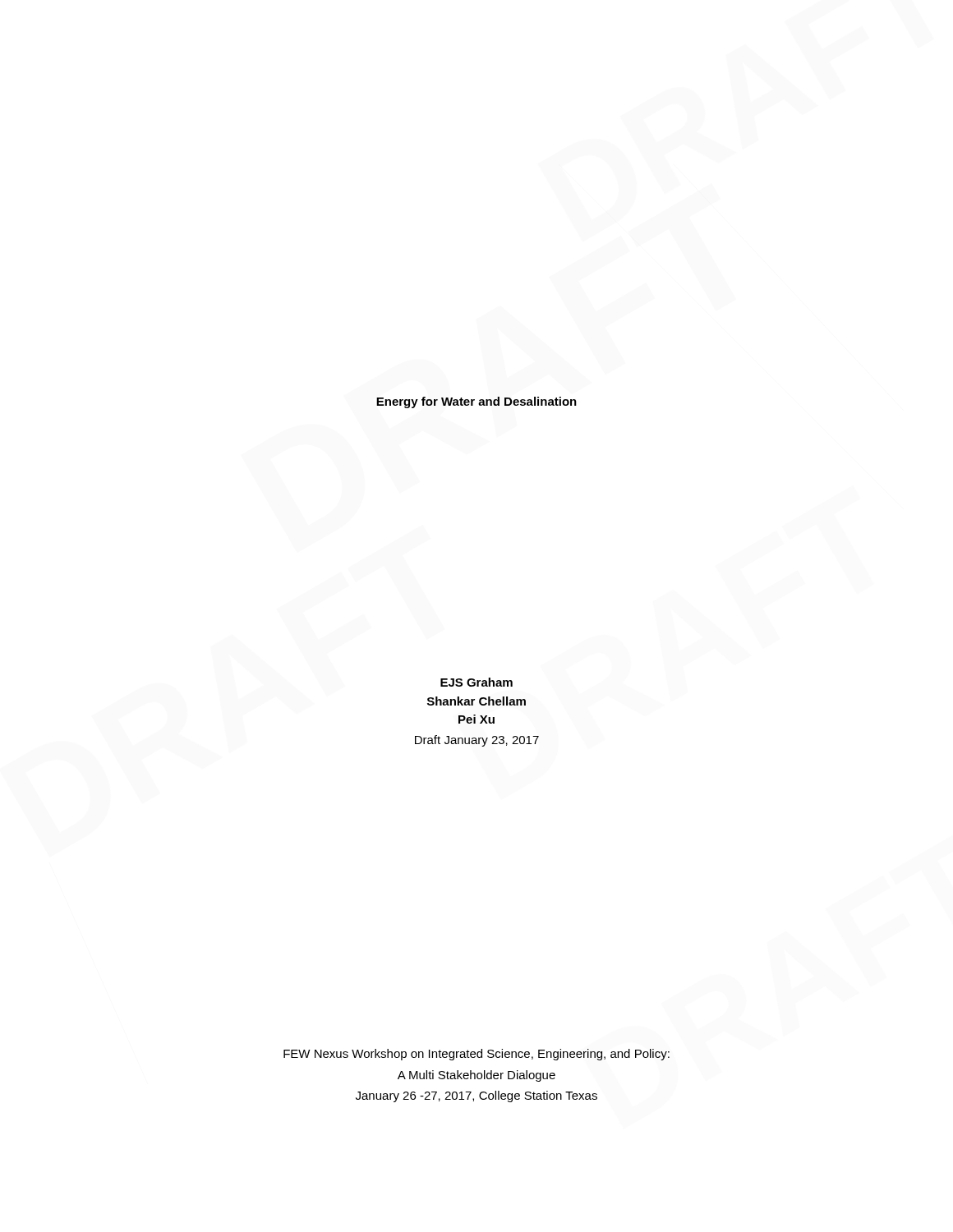953x1232 pixels.
Task: Locate the region starting "EJS Graham Shankar Chellam Pei"
Action: pos(476,711)
